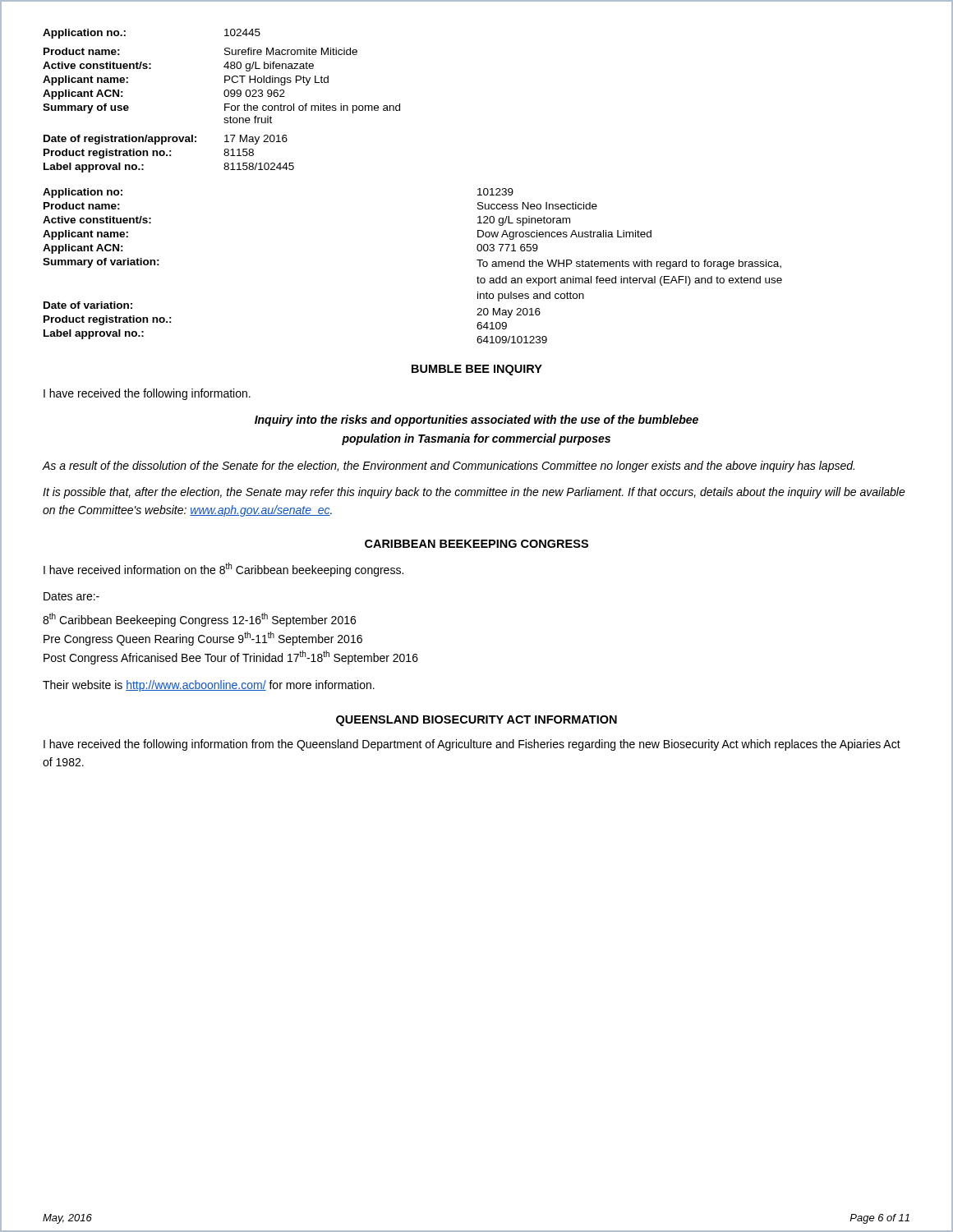Screen dimensions: 1232x953
Task: Find "I have received the following information." on this page
Action: pos(147,393)
